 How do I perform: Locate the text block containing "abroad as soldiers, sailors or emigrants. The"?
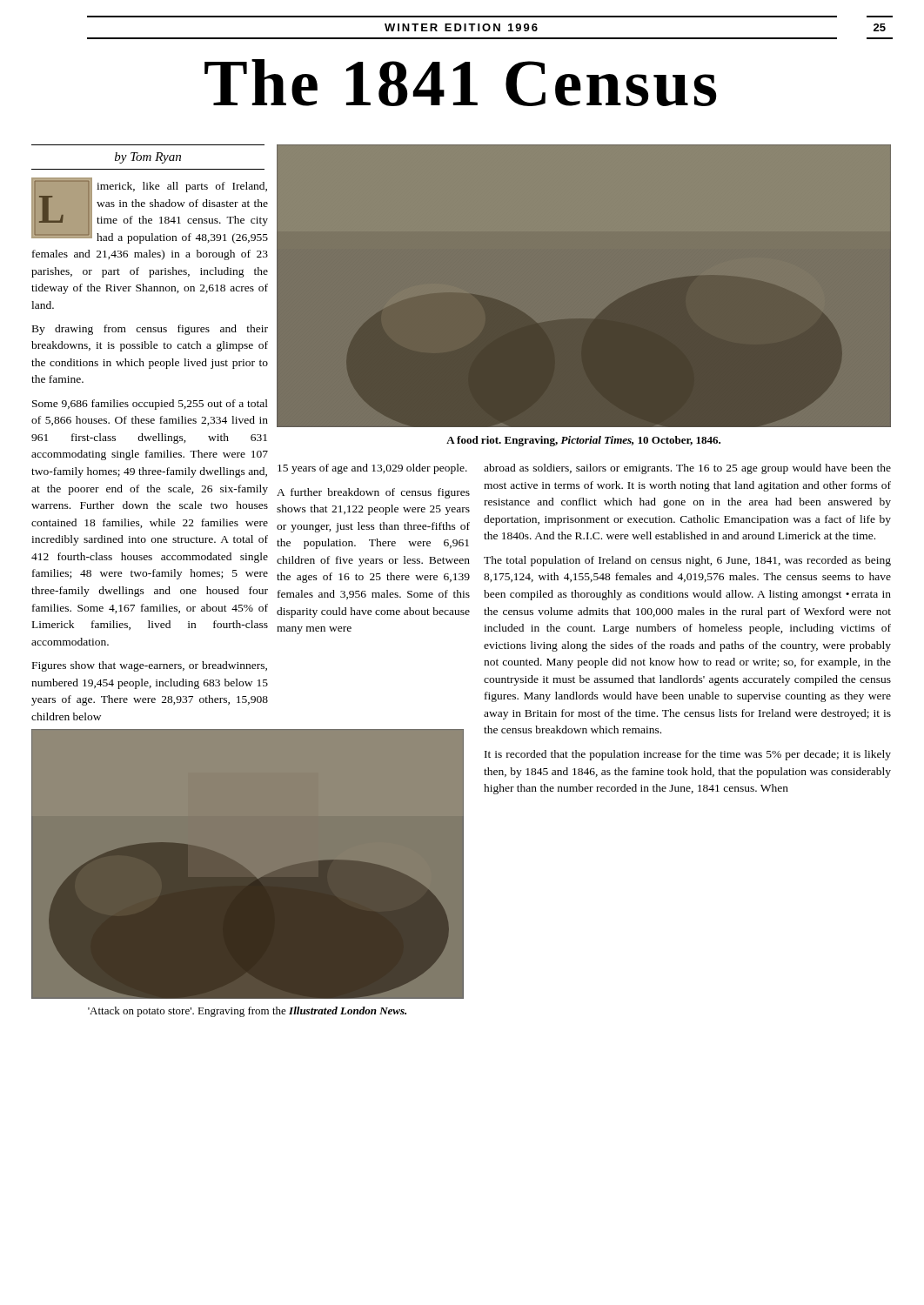(687, 628)
